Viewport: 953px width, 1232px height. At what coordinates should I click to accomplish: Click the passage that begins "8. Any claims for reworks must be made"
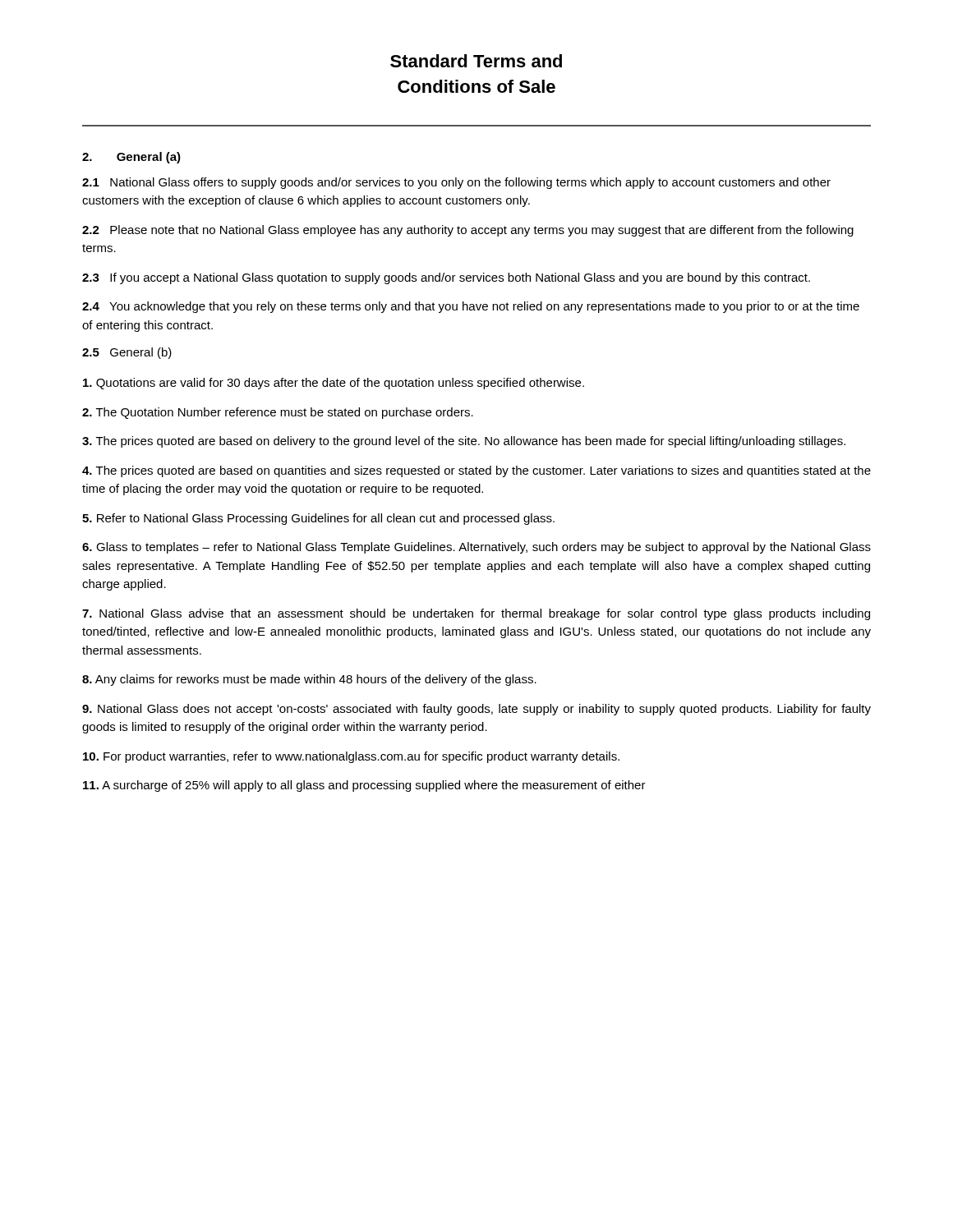310,679
